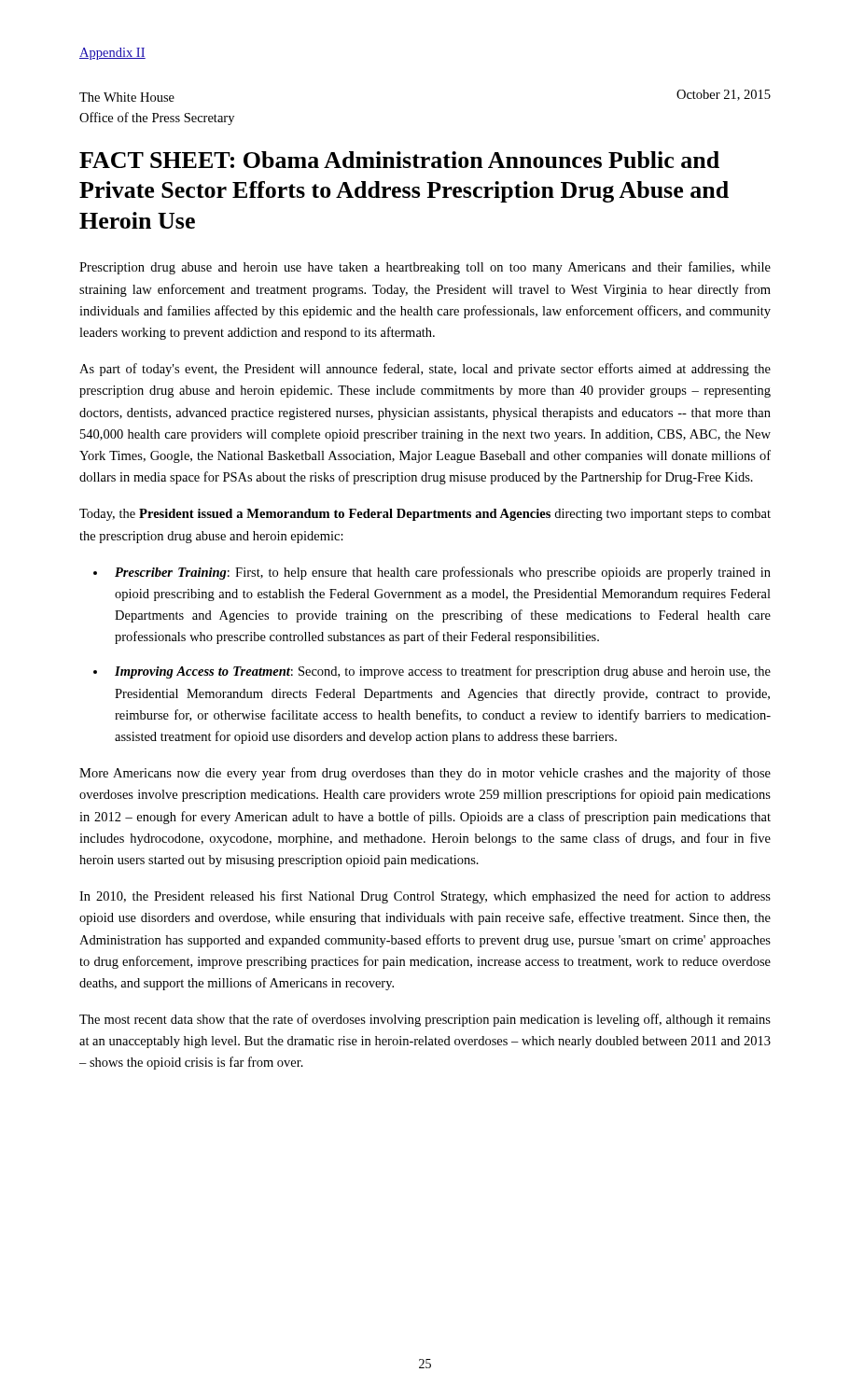
Task: Find the block on this page that starts "Prescription drug abuse and heroin"
Action: 425,300
